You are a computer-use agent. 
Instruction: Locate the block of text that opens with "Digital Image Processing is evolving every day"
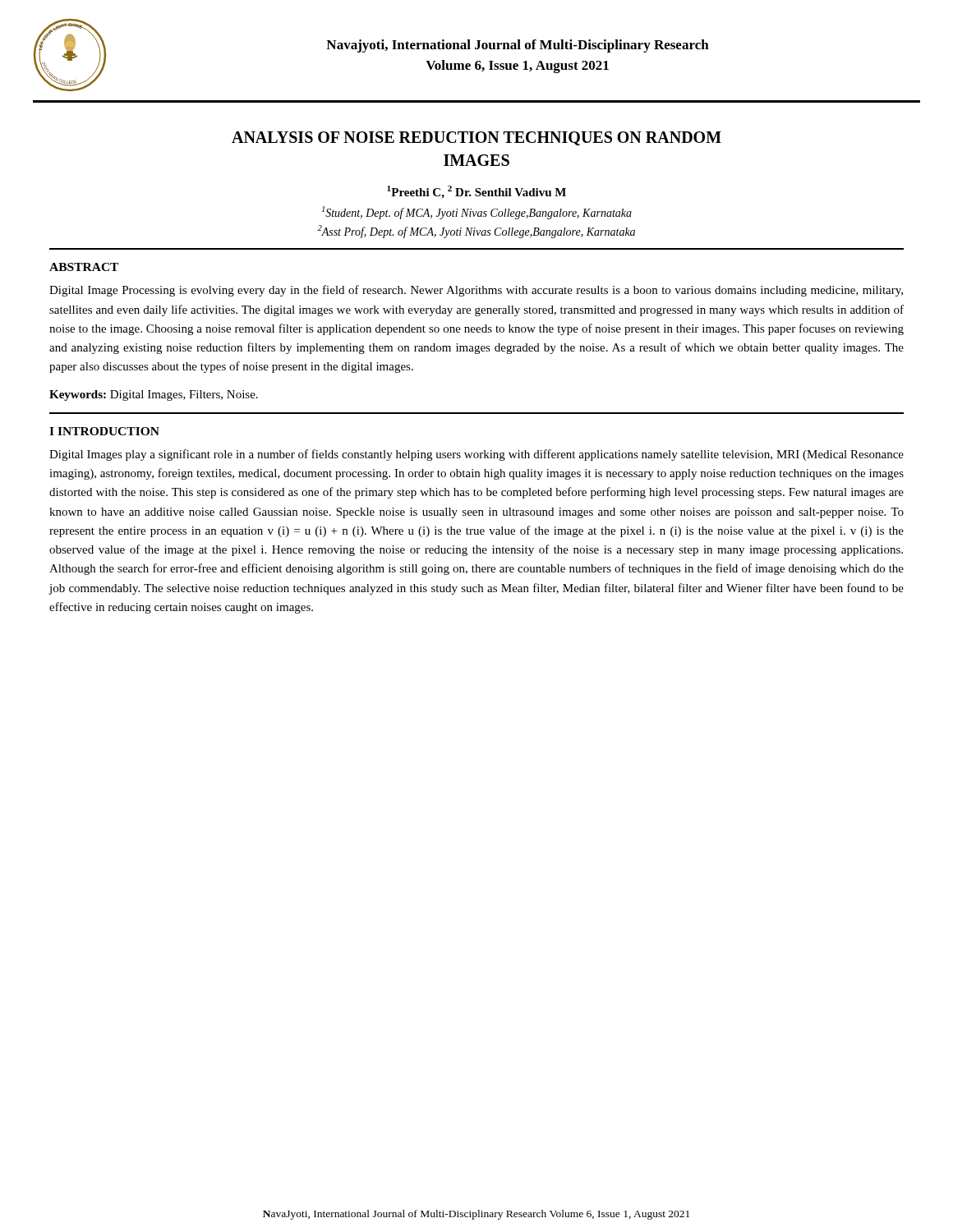pos(476,328)
